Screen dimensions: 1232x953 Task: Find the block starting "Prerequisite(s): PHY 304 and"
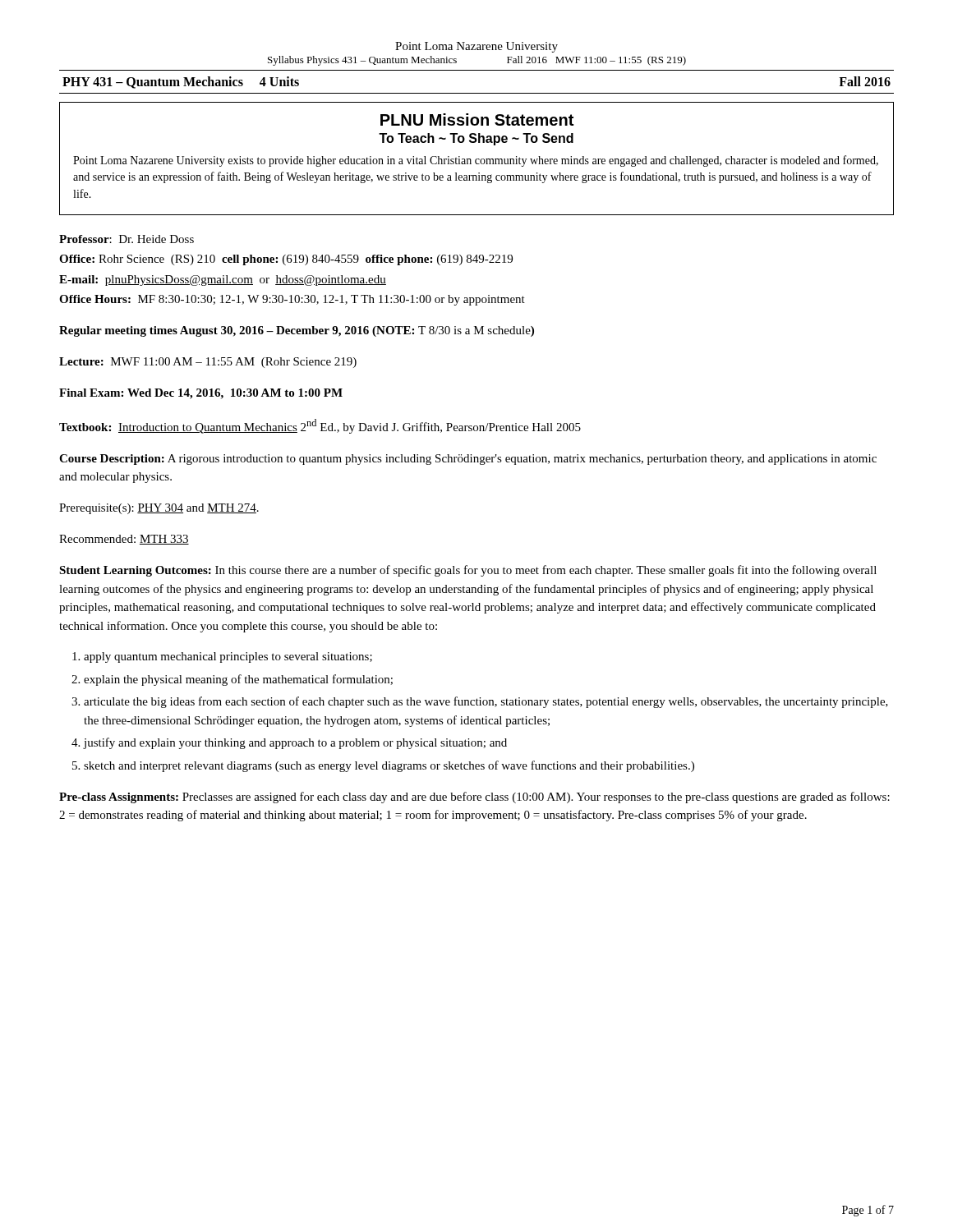[x=159, y=509]
